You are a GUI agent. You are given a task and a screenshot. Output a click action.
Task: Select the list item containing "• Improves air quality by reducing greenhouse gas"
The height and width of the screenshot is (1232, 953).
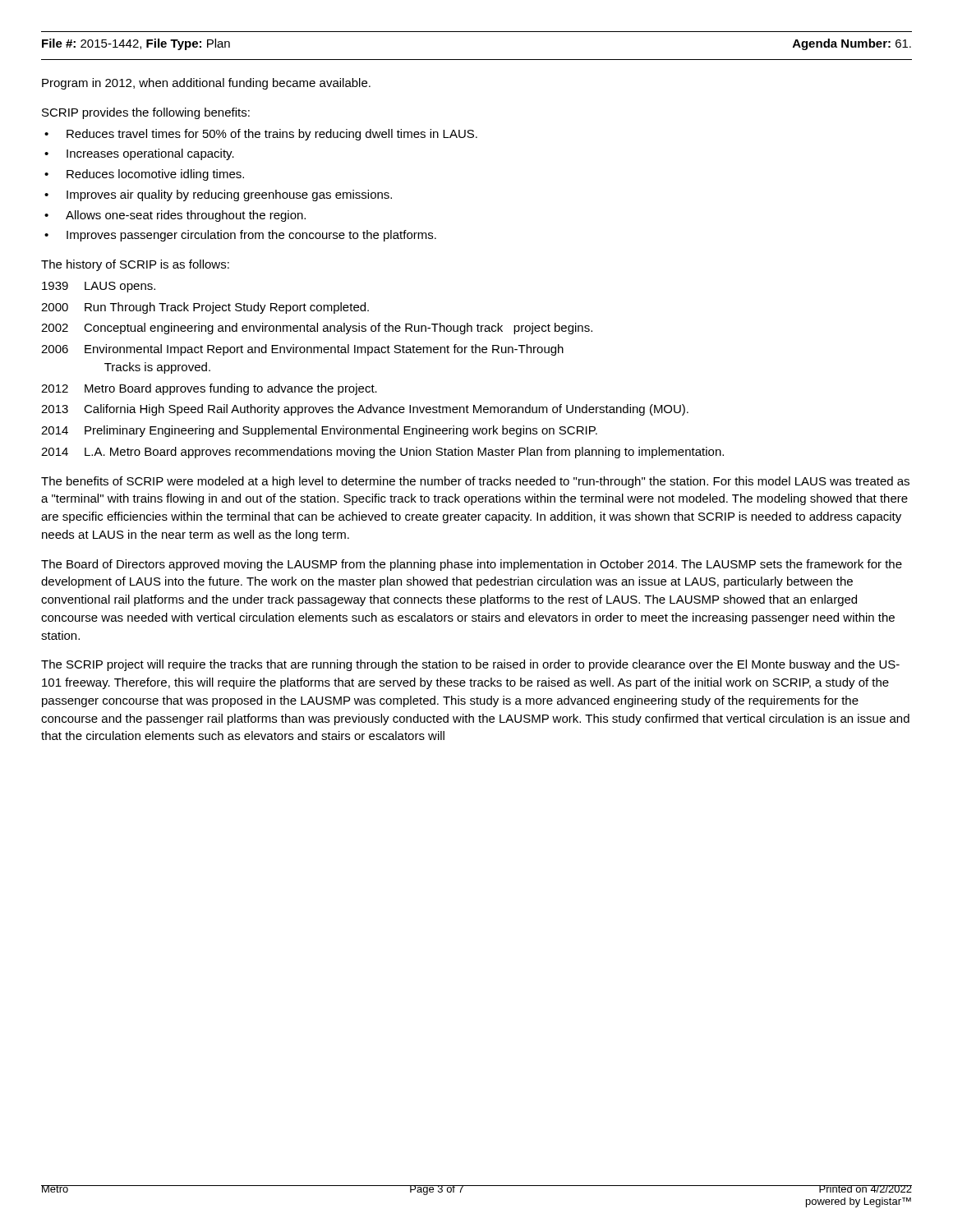point(217,194)
